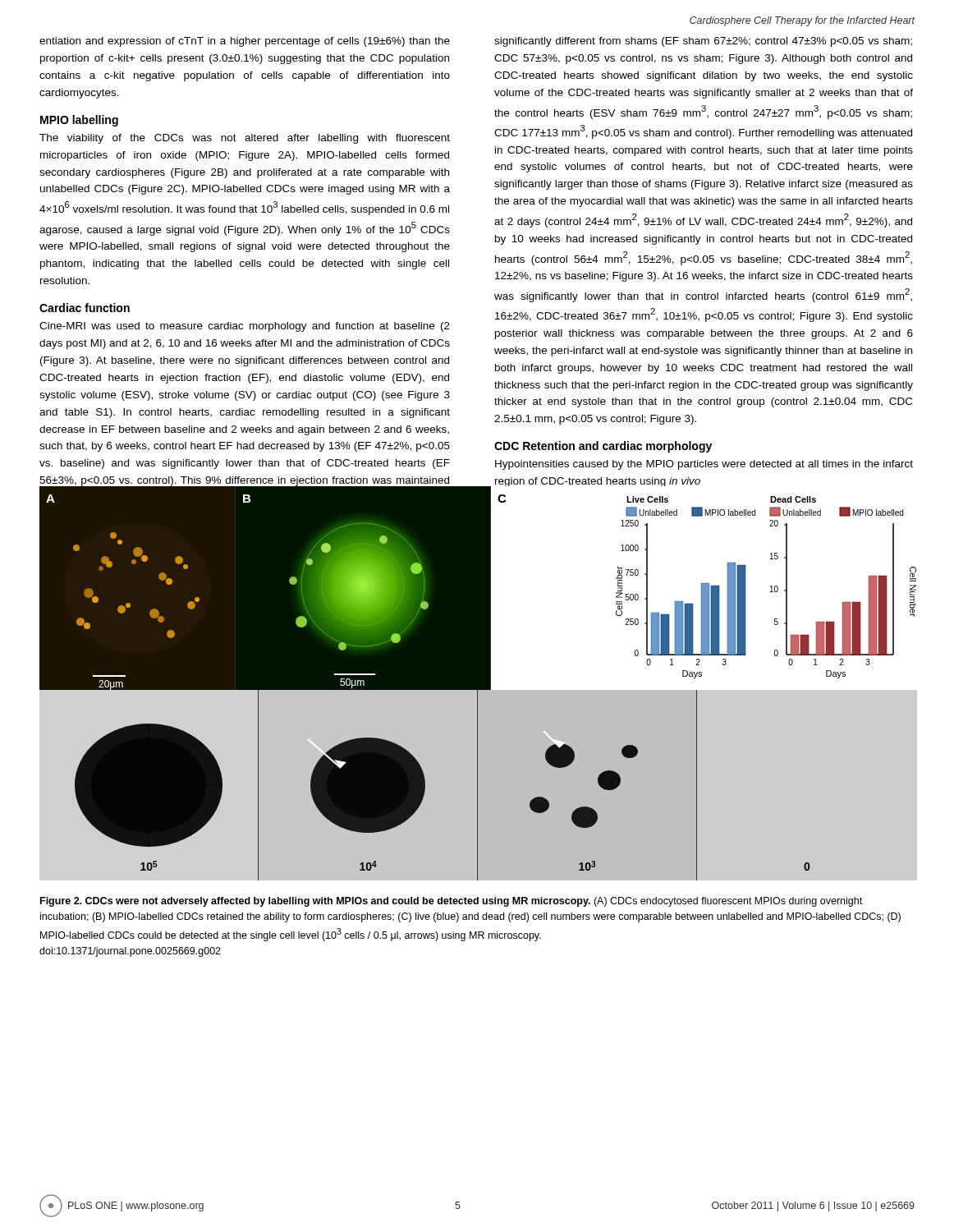
Task: Select the photo
Action: [477, 683]
